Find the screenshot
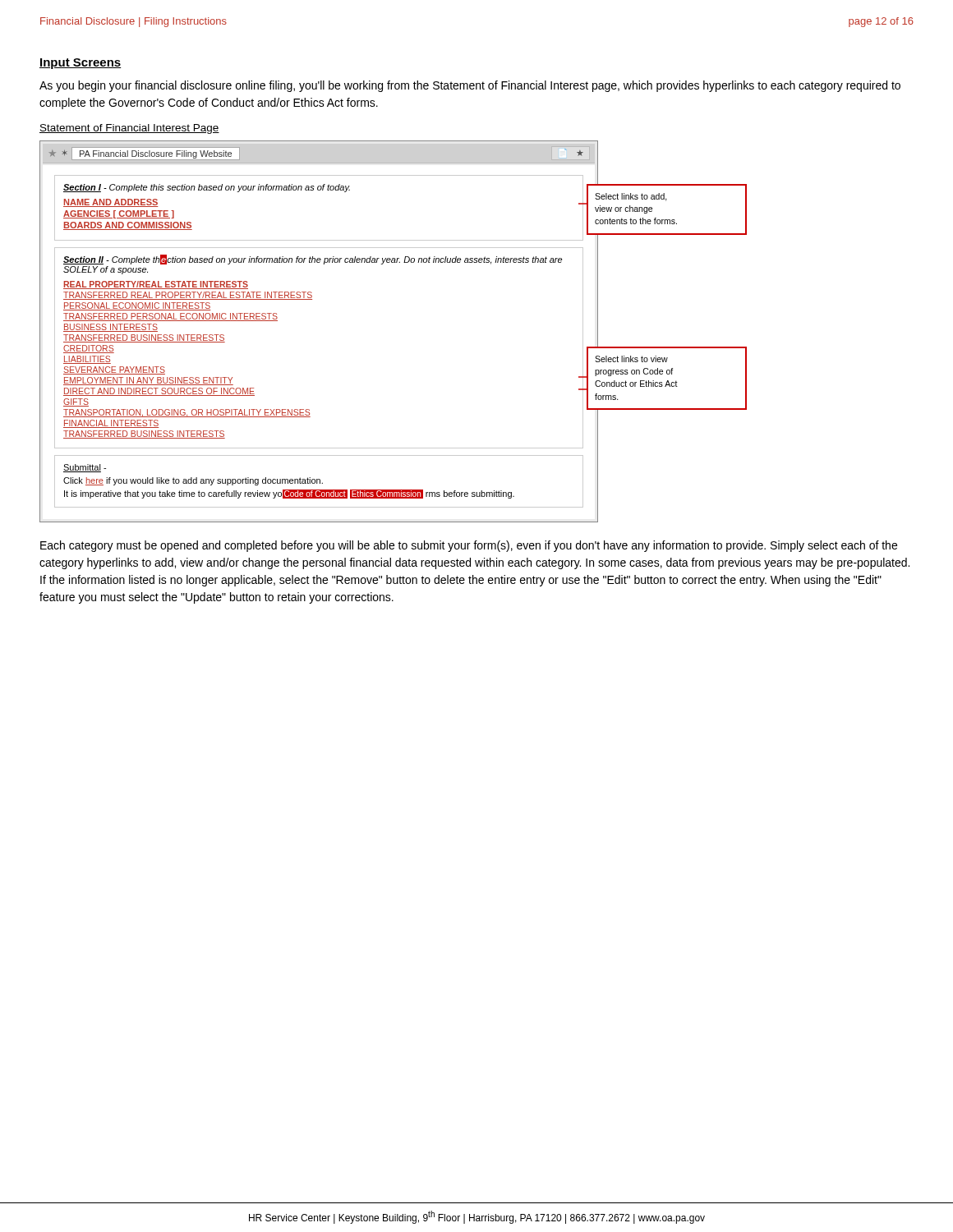Viewport: 953px width, 1232px height. click(x=319, y=331)
